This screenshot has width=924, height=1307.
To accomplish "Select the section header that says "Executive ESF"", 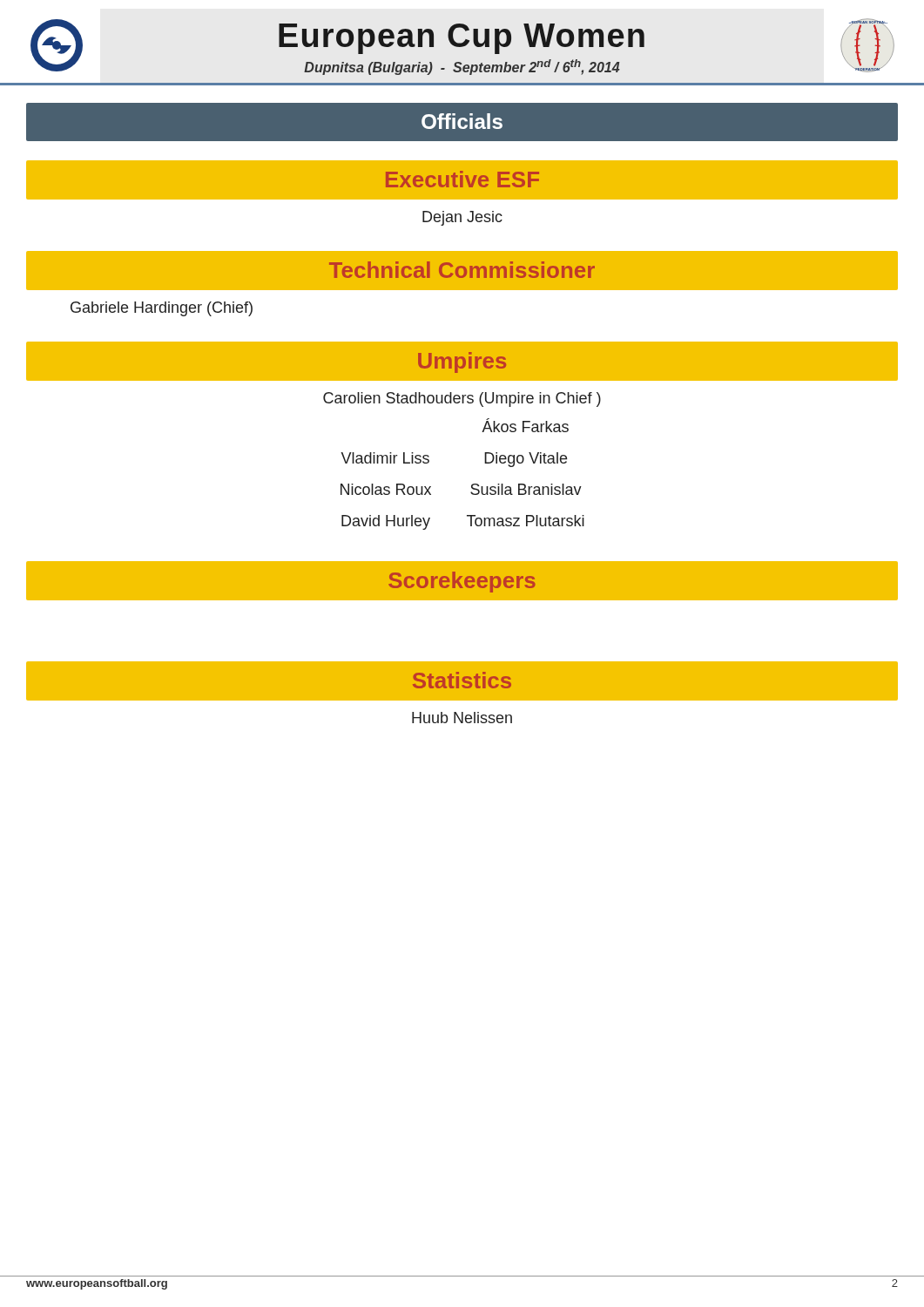I will coord(462,180).
